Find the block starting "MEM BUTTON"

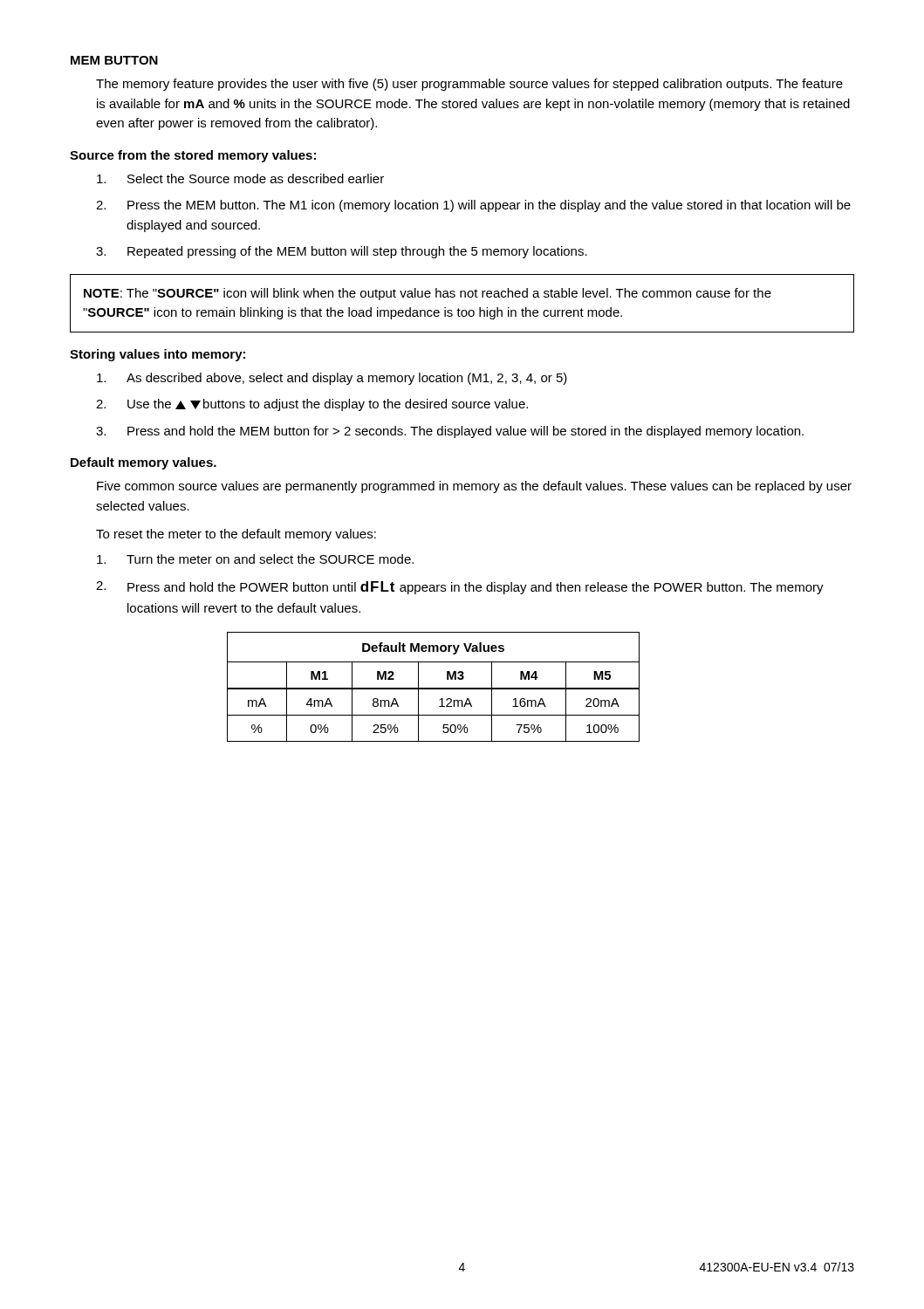114,60
